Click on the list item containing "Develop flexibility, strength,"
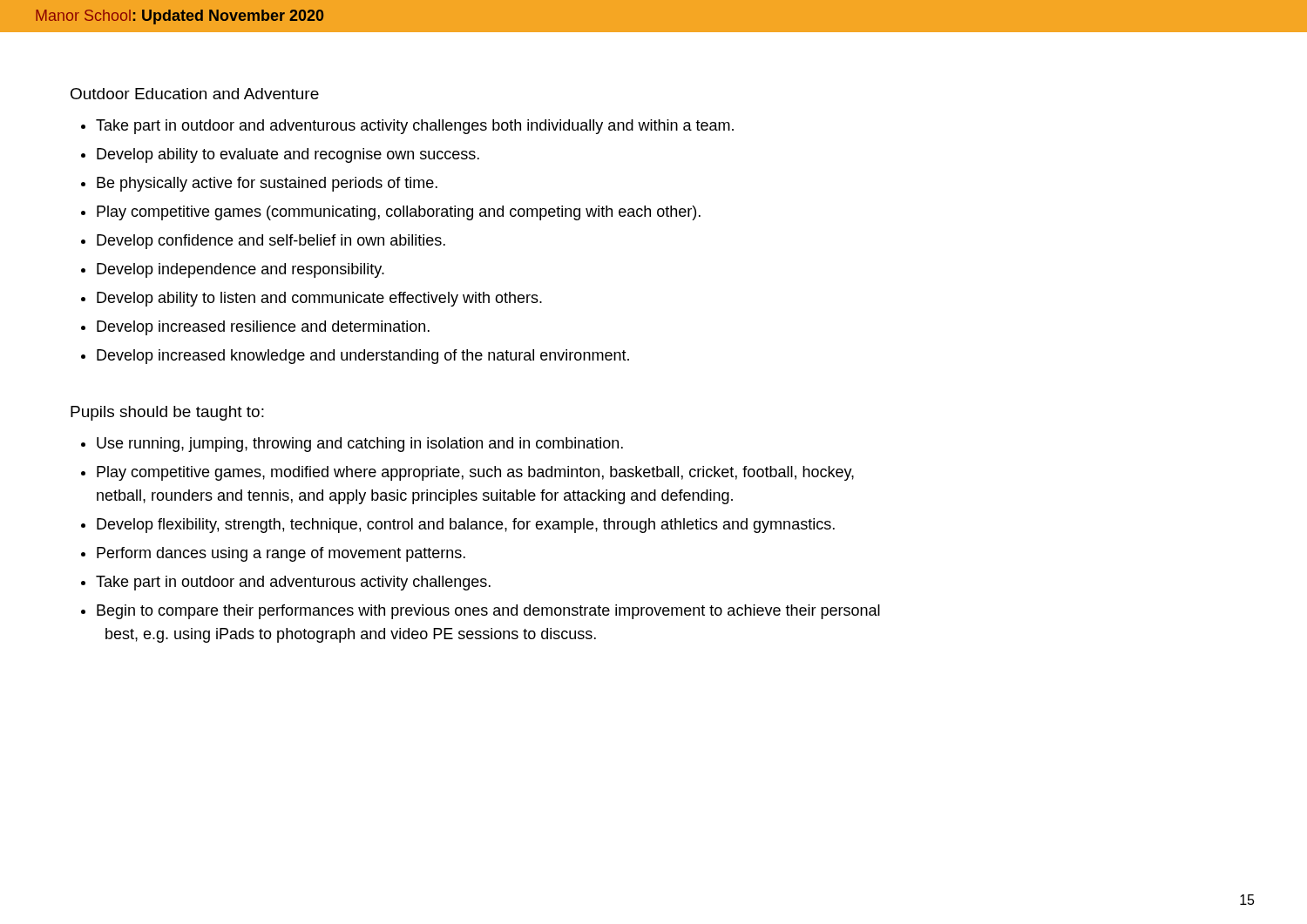 [x=466, y=524]
